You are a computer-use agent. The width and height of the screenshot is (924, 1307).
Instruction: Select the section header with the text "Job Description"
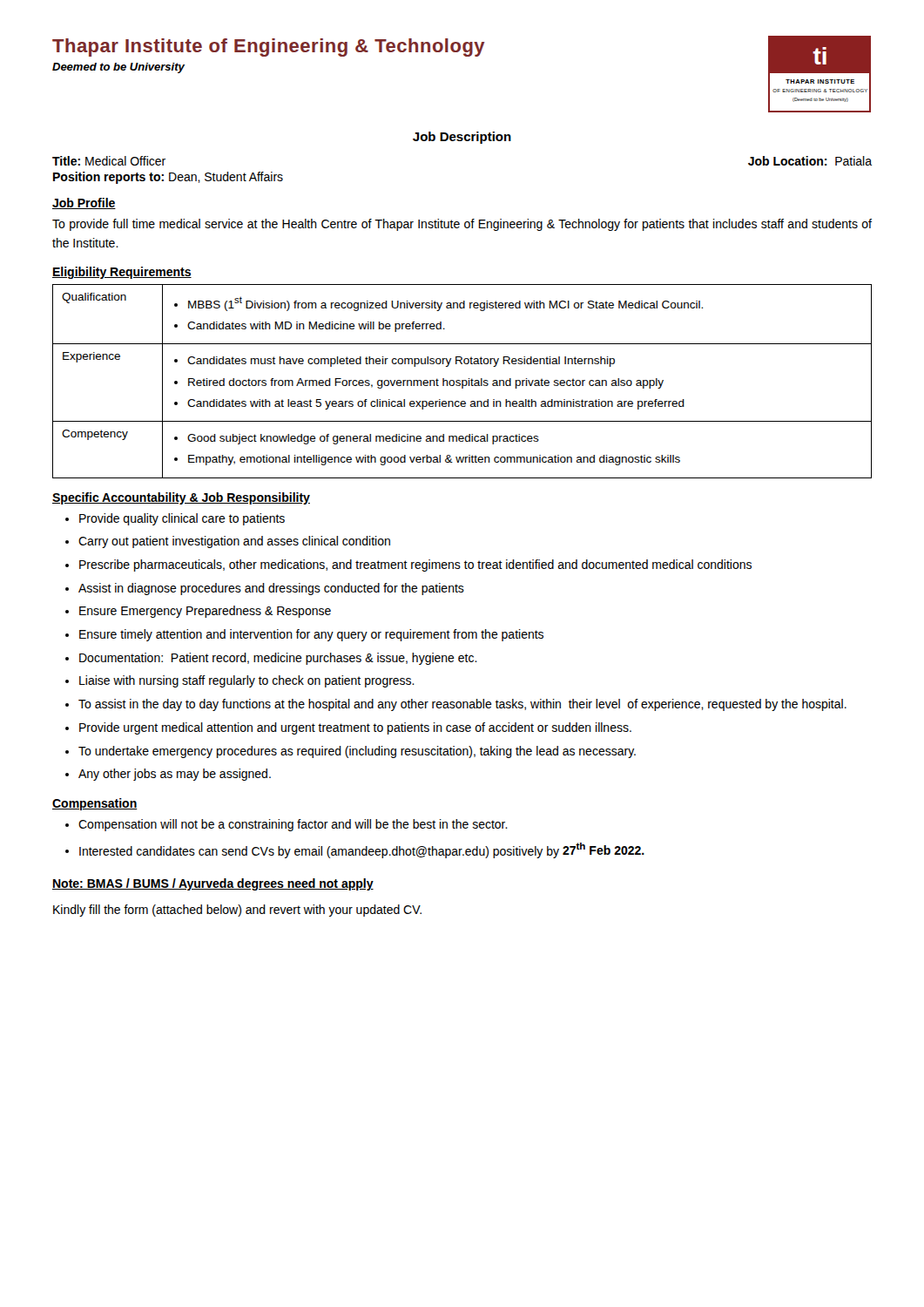(462, 136)
